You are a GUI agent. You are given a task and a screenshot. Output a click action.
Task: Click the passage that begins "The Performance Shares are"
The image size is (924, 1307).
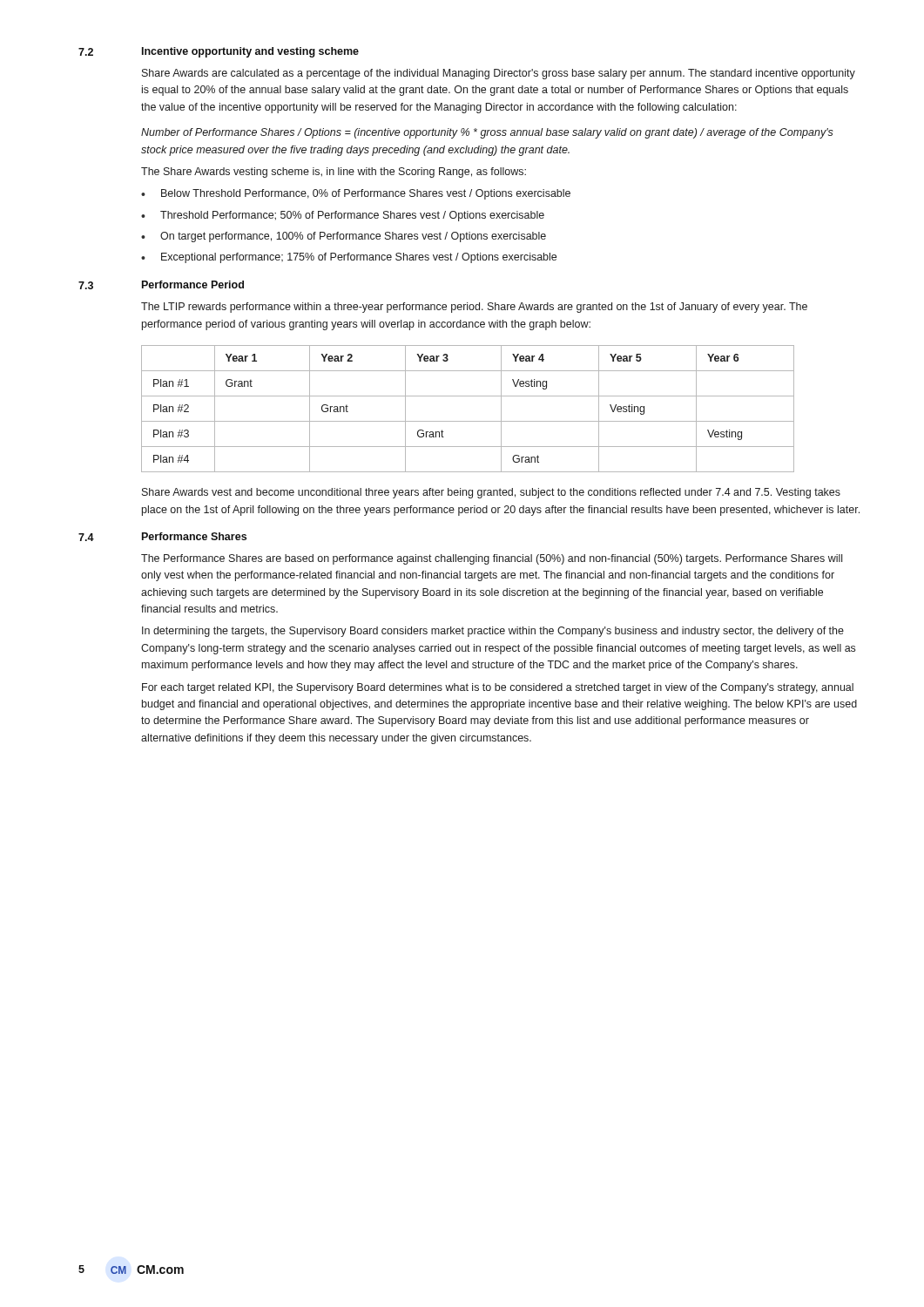coord(492,584)
